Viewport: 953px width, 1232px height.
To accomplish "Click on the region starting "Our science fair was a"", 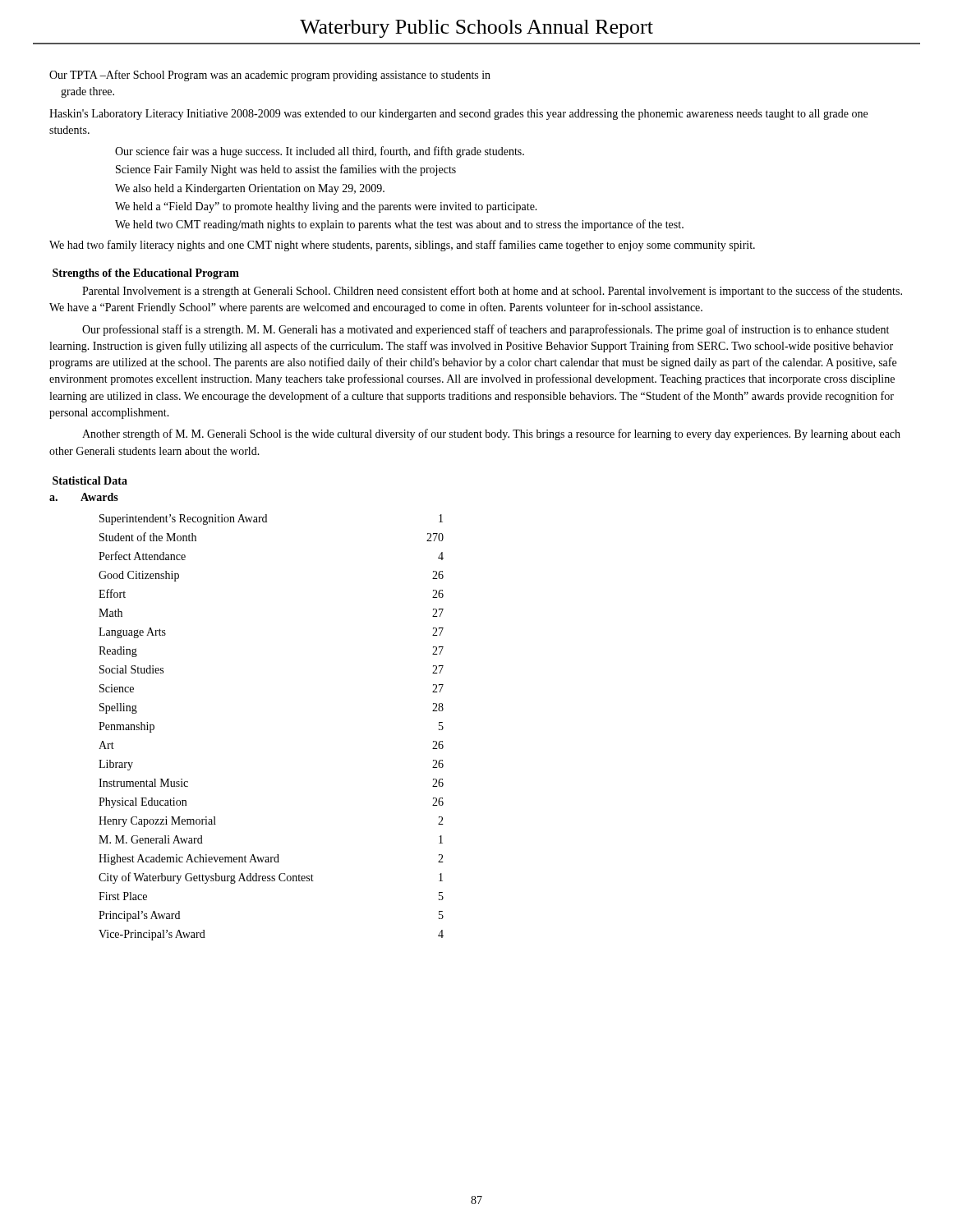I will click(320, 152).
